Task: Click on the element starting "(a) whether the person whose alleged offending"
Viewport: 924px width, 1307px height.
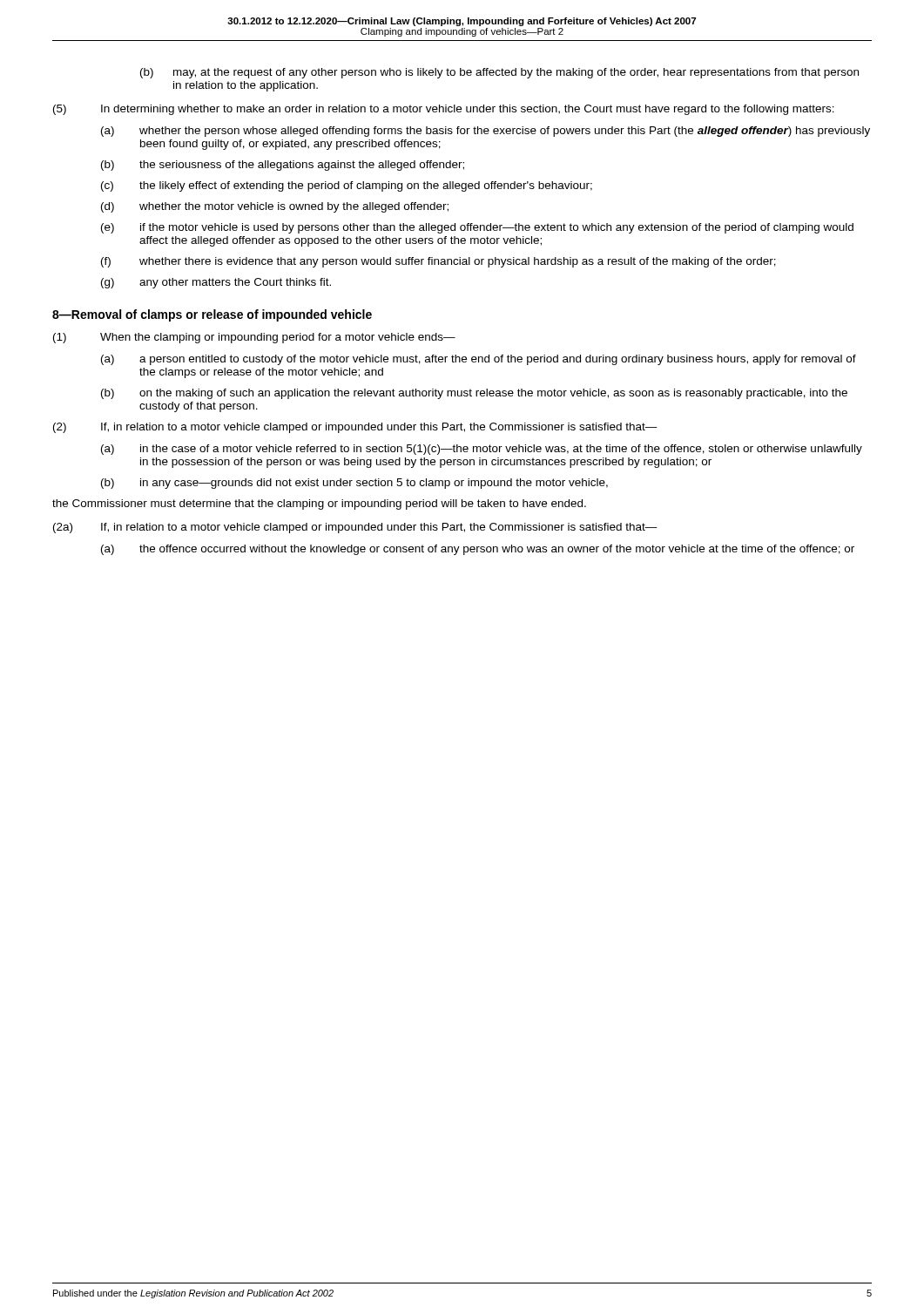Action: (486, 137)
